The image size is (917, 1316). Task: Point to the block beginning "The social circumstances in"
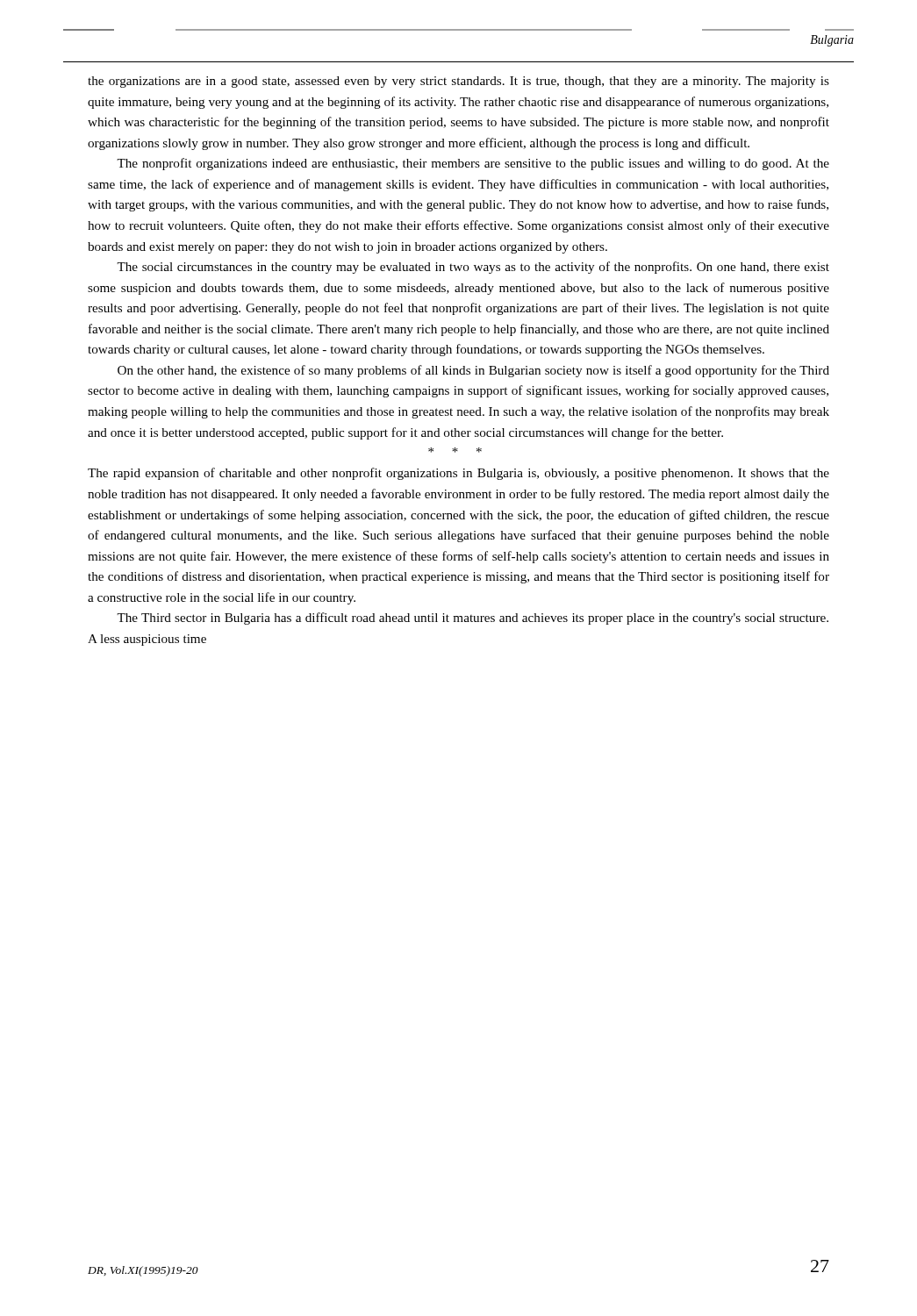[458, 308]
